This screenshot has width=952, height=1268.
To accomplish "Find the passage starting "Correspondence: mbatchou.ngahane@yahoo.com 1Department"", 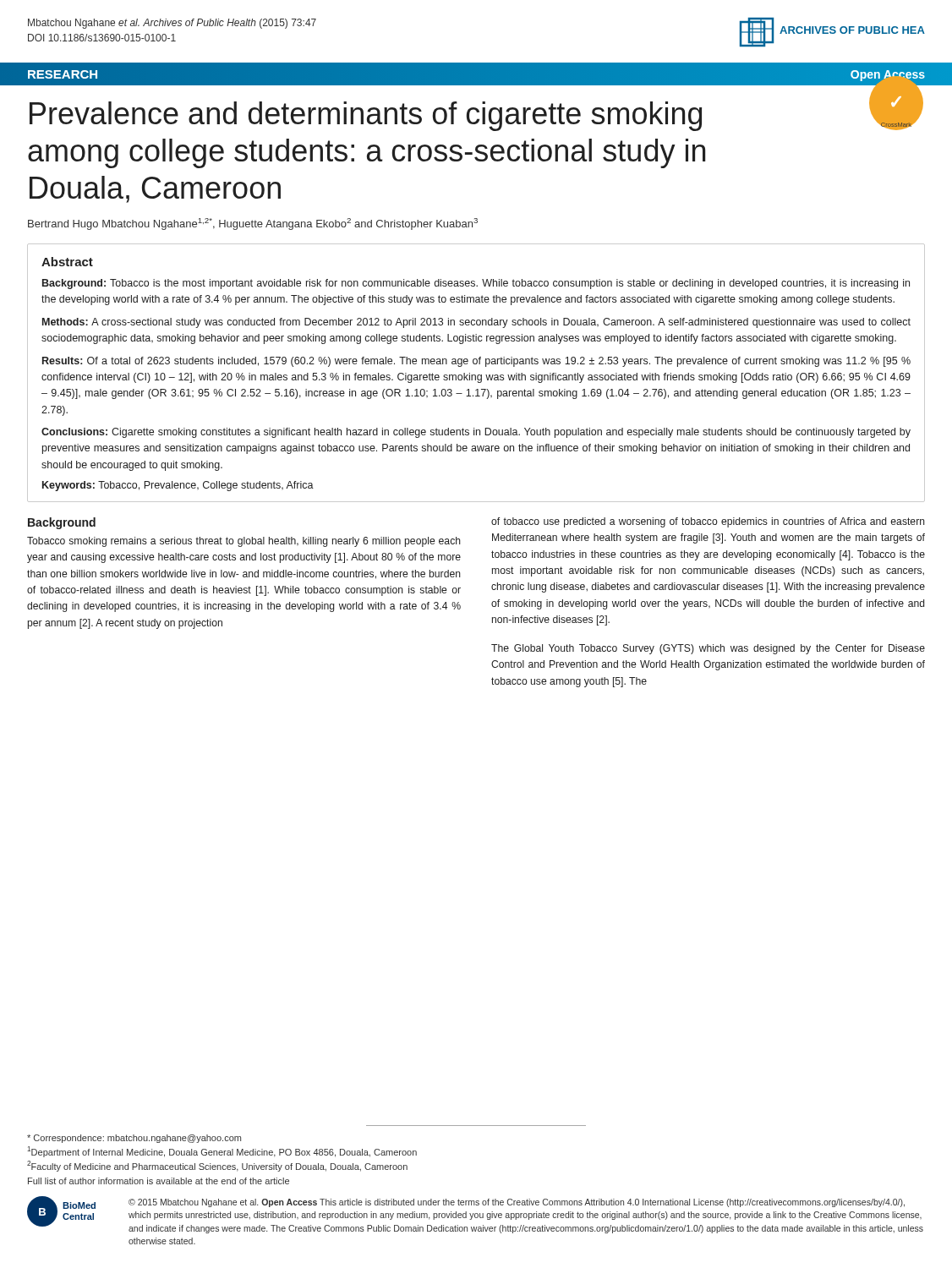I will 222,1159.
